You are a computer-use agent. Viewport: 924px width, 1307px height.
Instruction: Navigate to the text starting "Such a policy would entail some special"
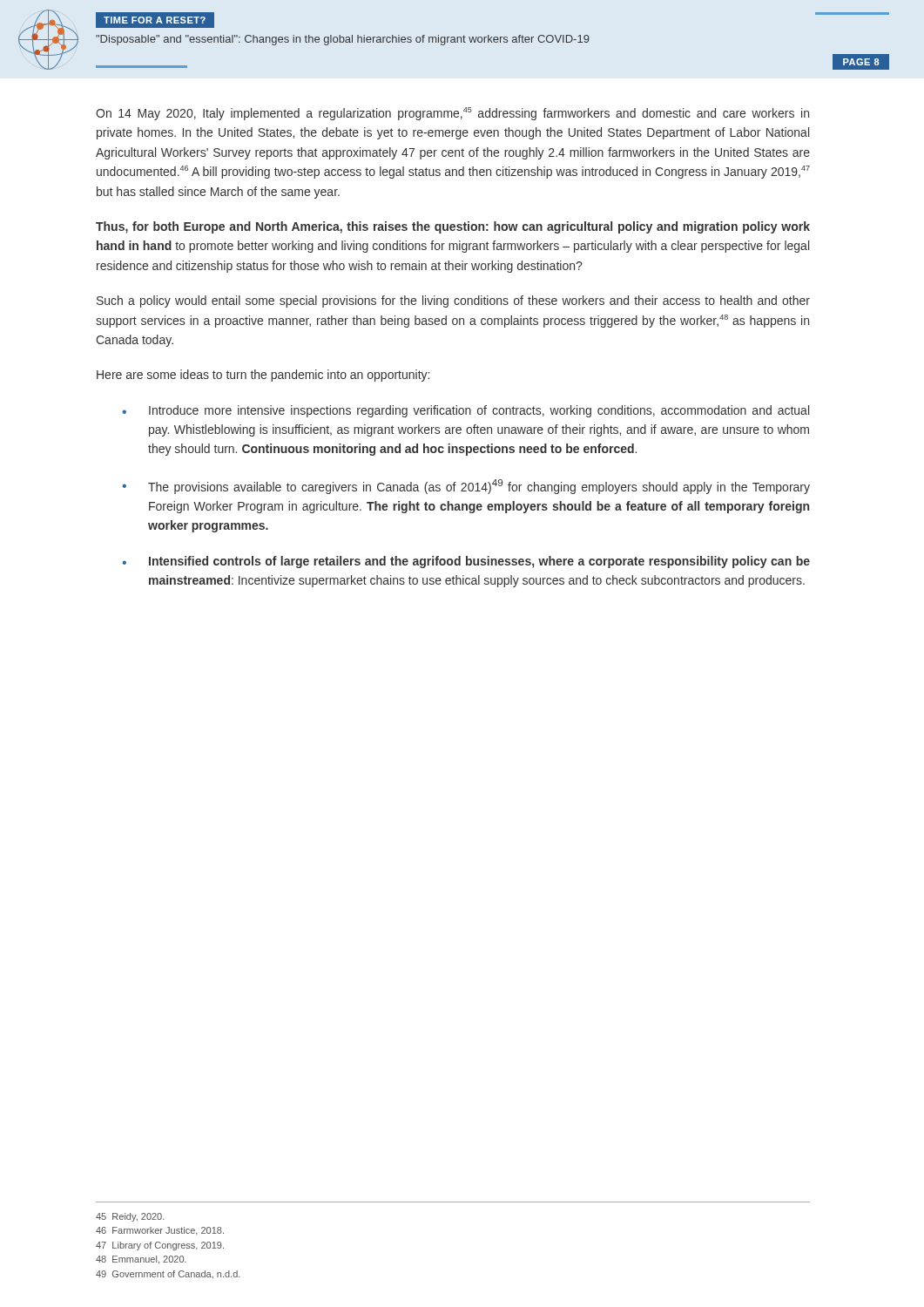pos(453,320)
